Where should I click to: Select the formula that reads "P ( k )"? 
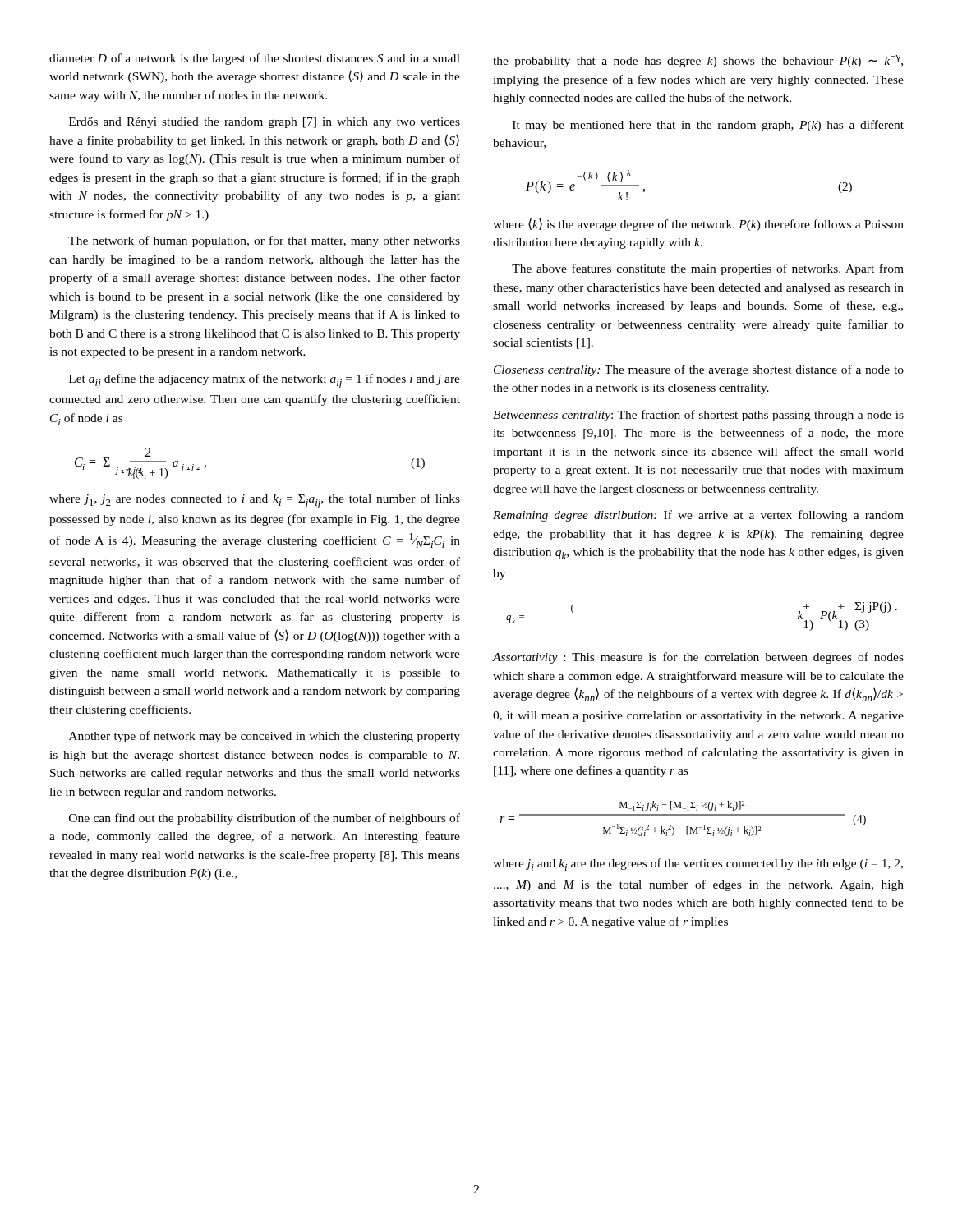coord(620,185)
